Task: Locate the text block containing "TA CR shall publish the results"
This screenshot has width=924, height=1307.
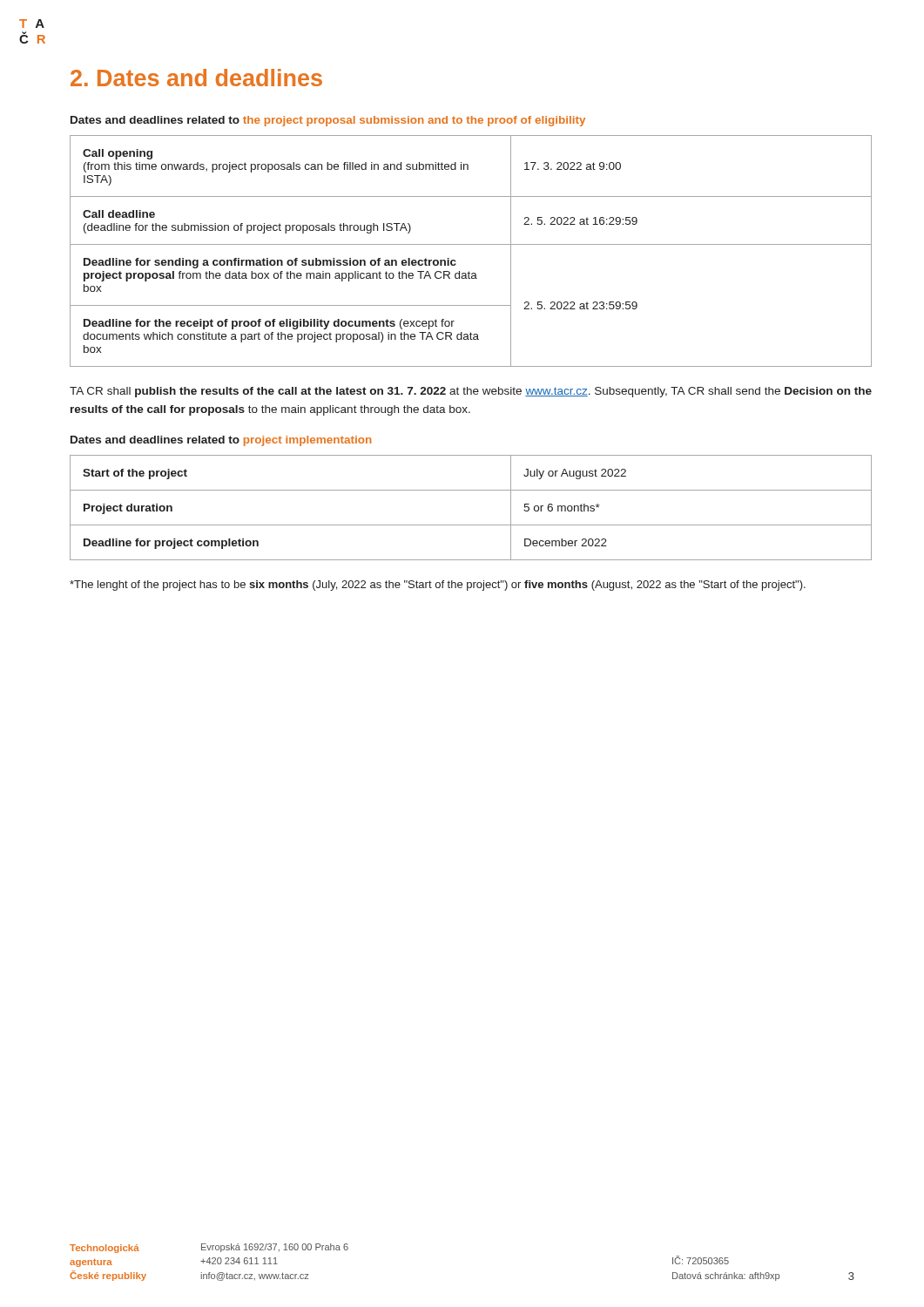Action: click(471, 400)
